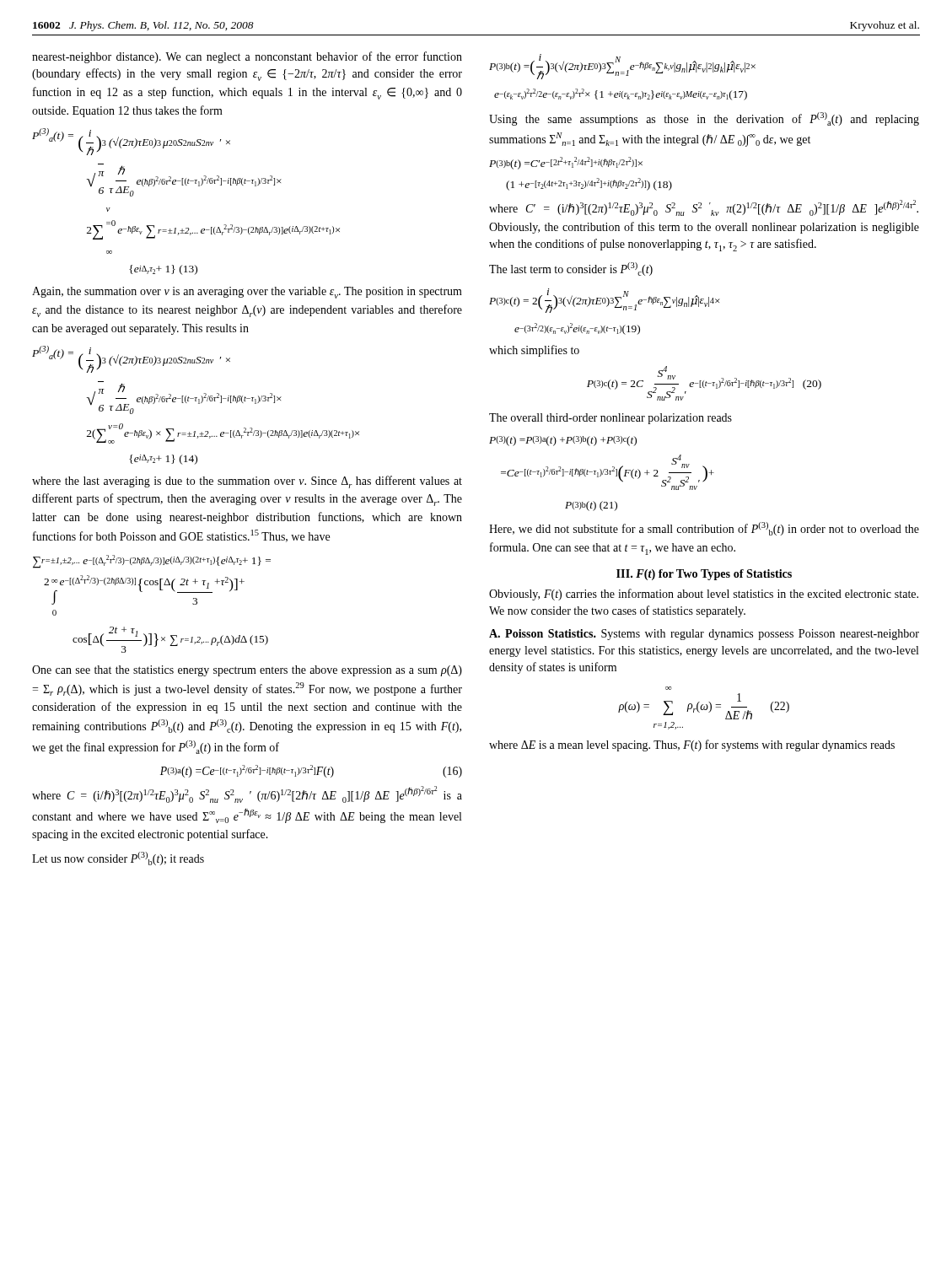This screenshot has width=952, height=1265.
Task: Find the region starting "III. F(t) for Two Types of Statistics"
Action: (704, 573)
